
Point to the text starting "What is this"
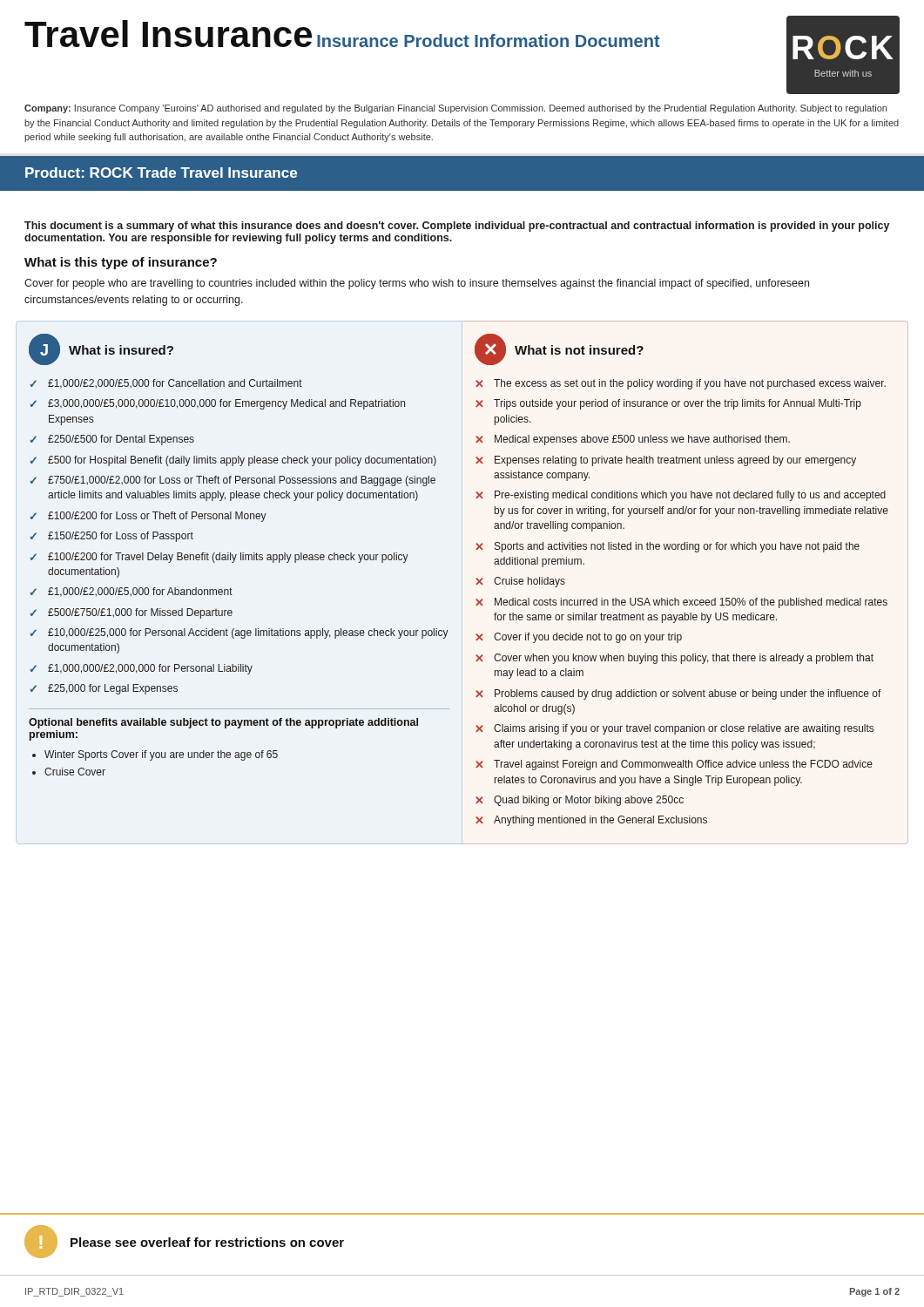121,262
